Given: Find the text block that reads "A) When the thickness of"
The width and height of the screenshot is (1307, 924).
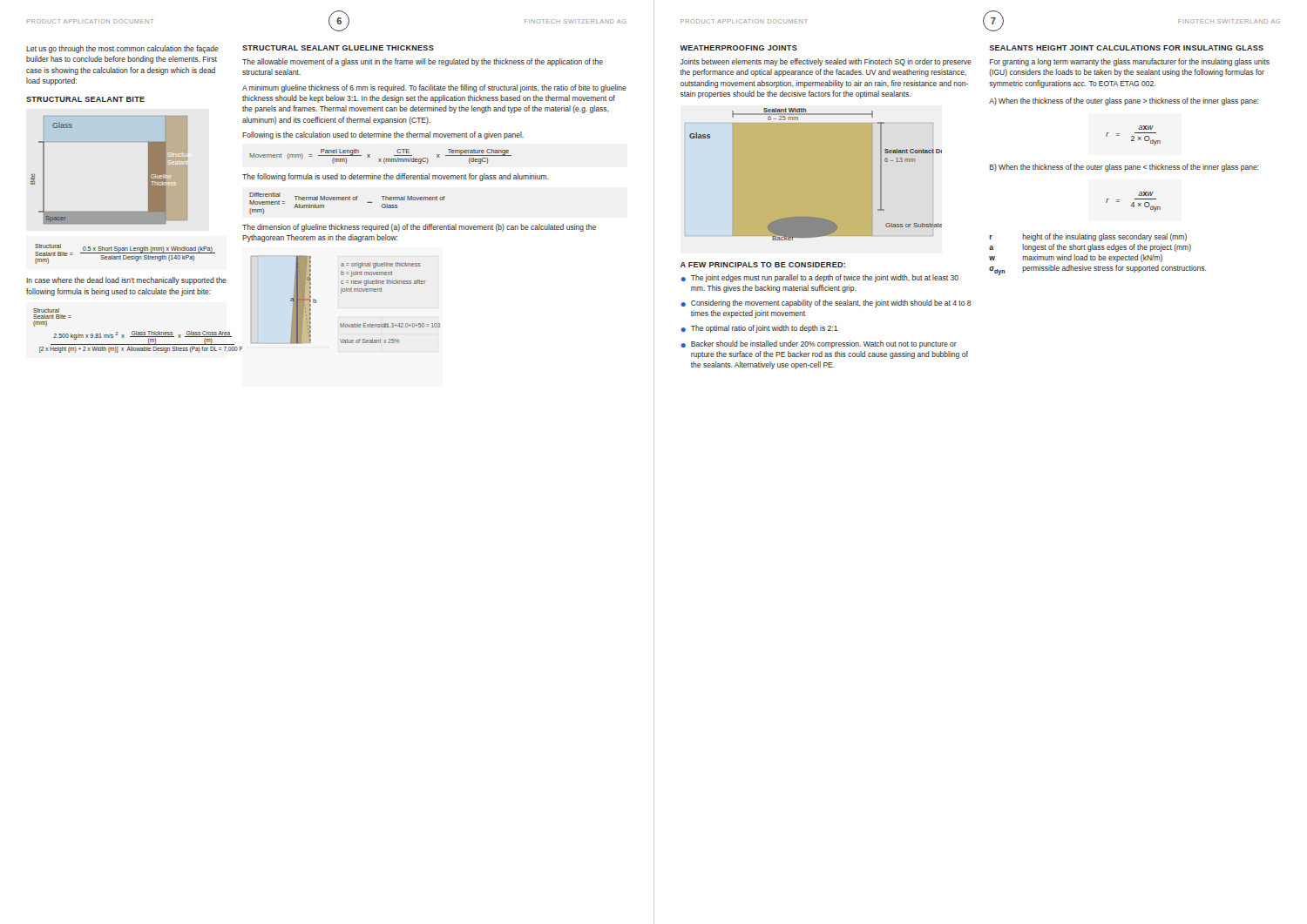Looking at the screenshot, I should pyautogui.click(x=1124, y=101).
